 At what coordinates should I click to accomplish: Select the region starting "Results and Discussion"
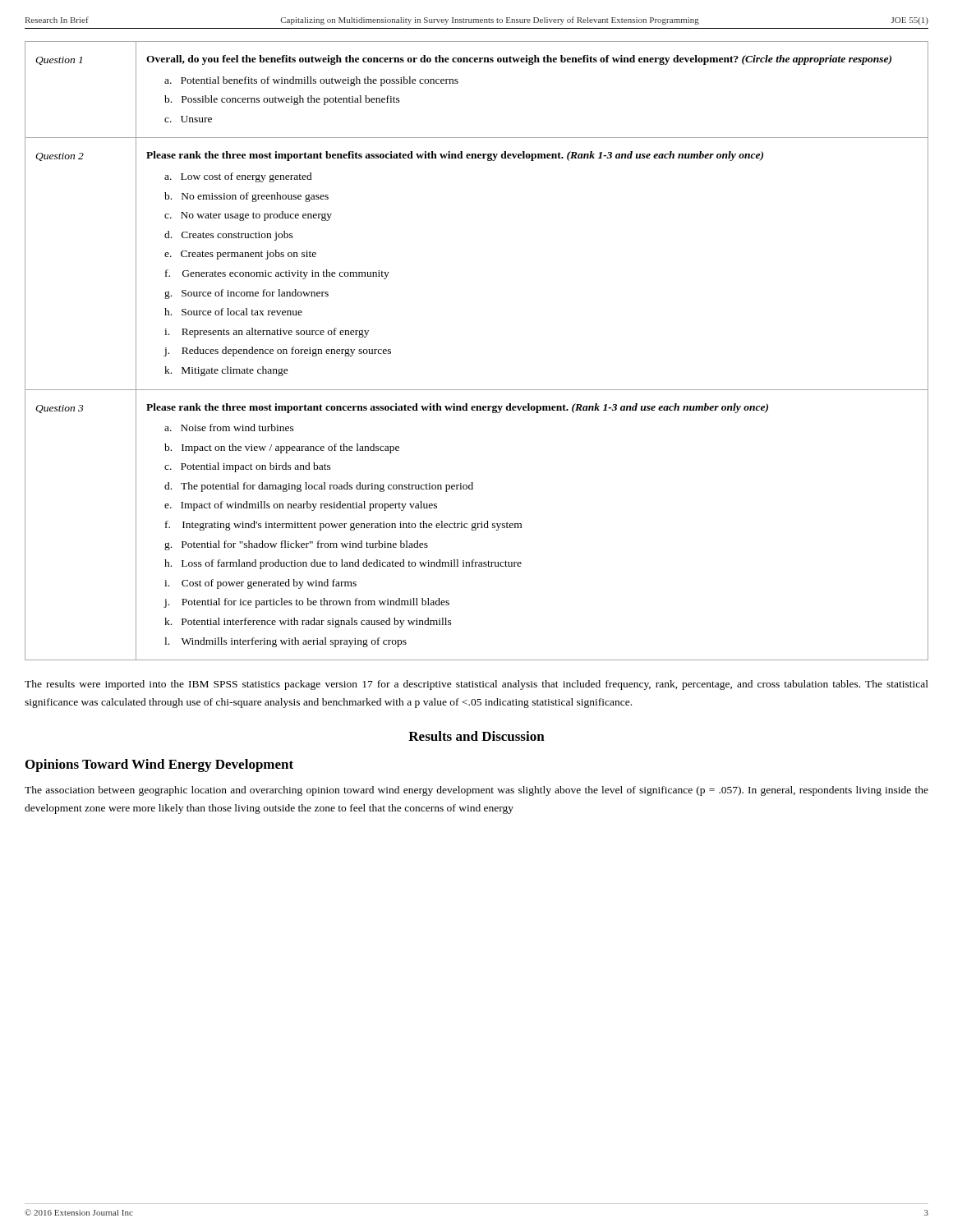click(476, 736)
